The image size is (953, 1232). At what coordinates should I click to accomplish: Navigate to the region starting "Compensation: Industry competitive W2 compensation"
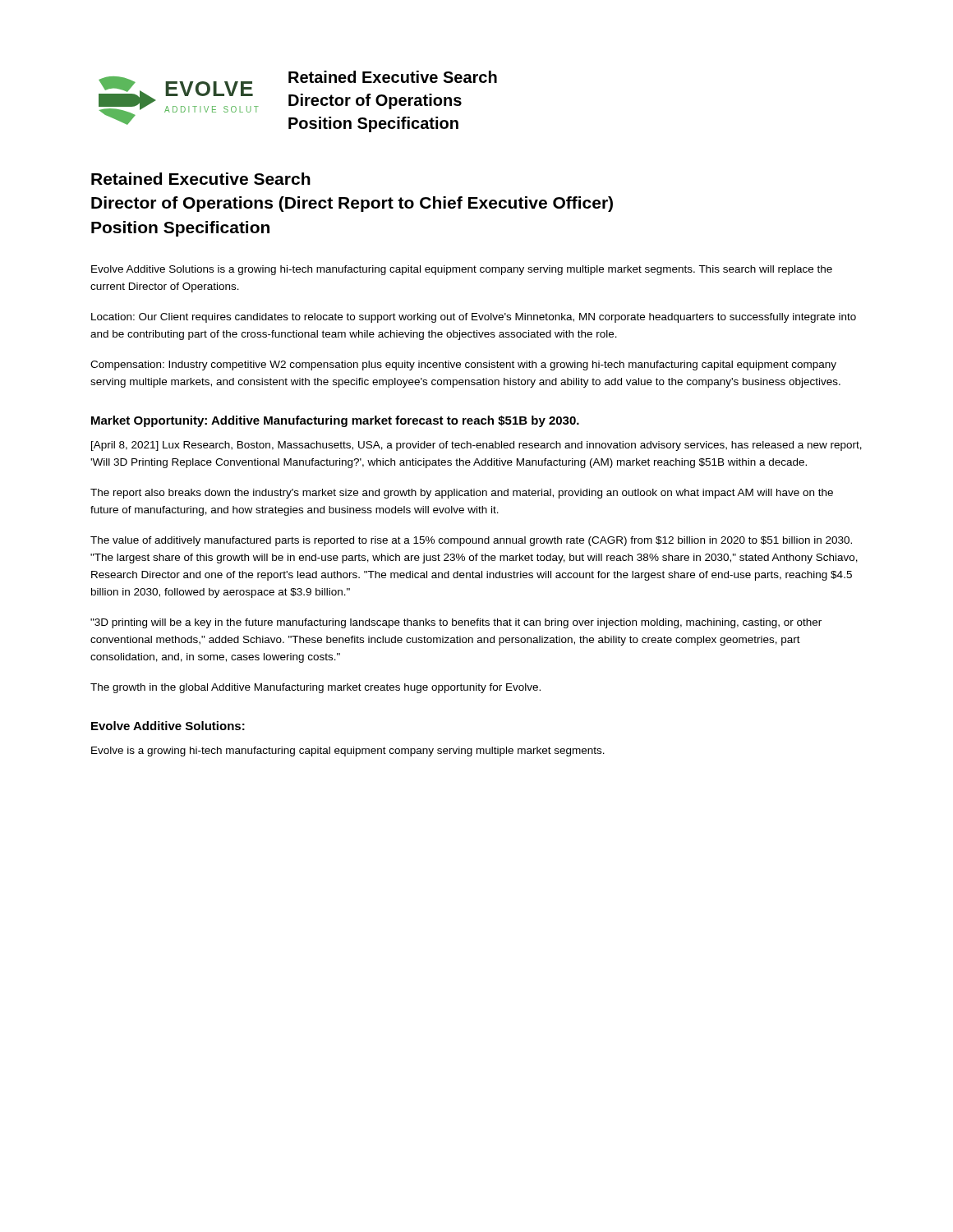pos(466,372)
